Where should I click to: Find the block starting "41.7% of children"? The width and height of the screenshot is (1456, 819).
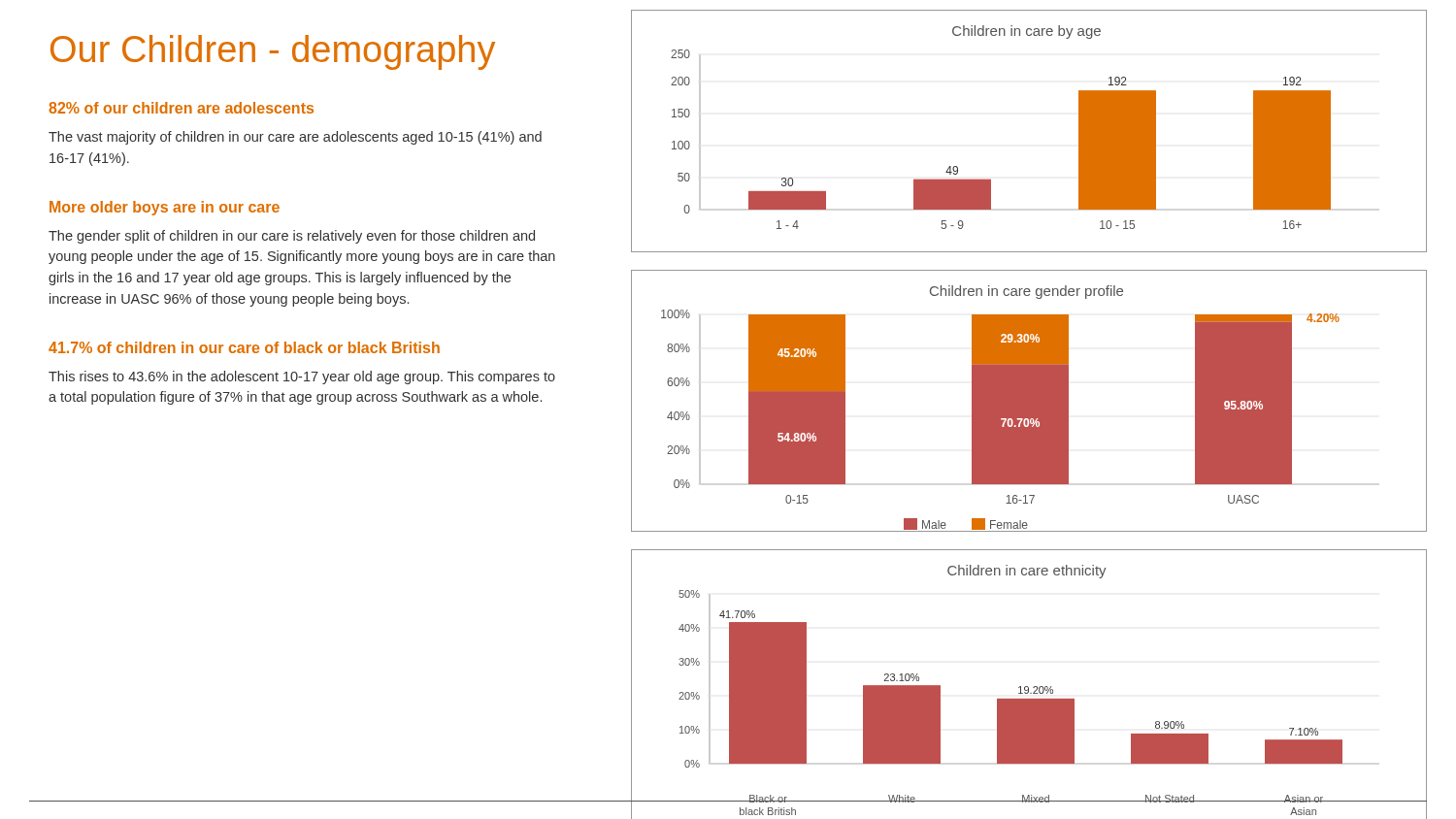click(306, 348)
